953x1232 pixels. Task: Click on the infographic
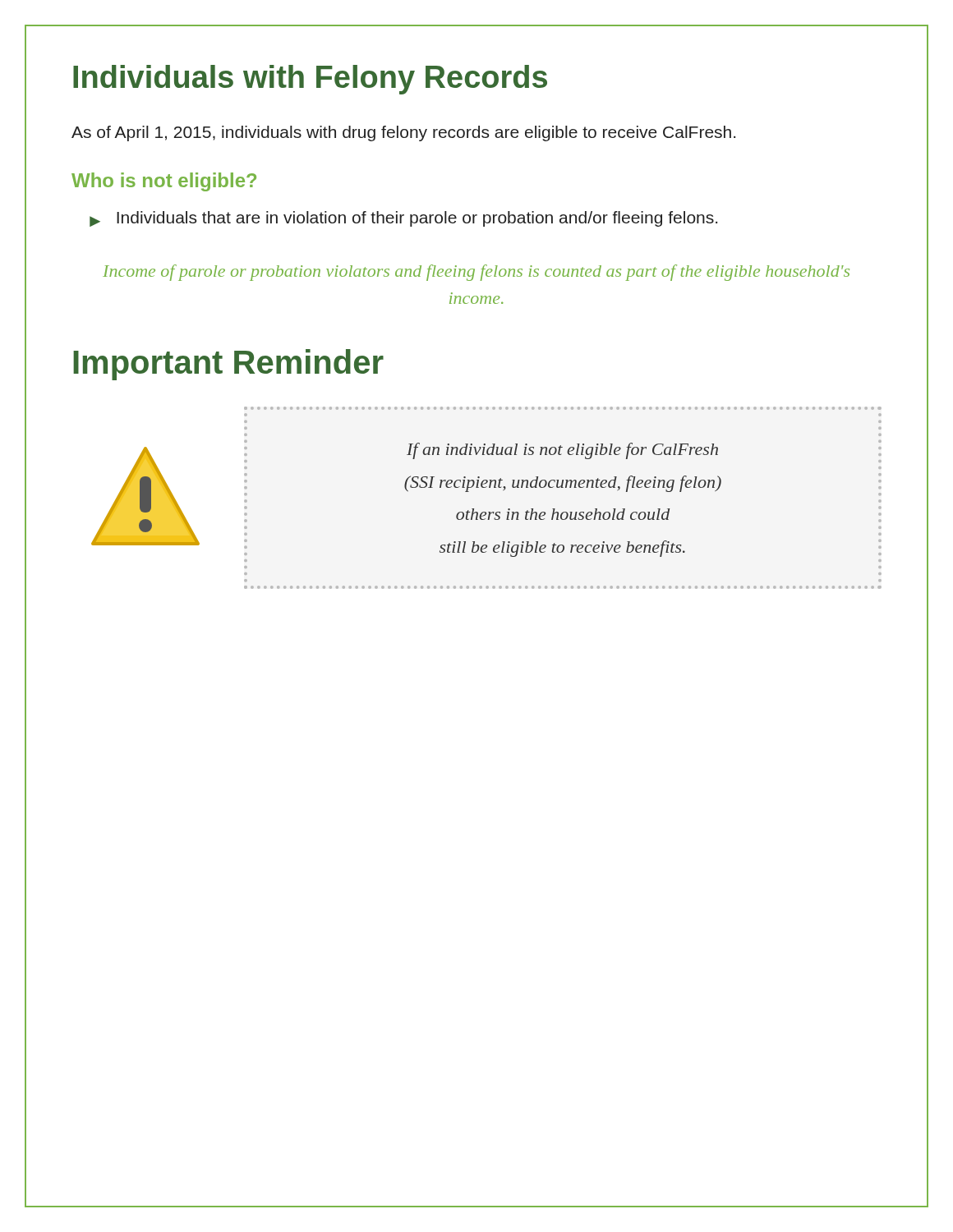[476, 498]
